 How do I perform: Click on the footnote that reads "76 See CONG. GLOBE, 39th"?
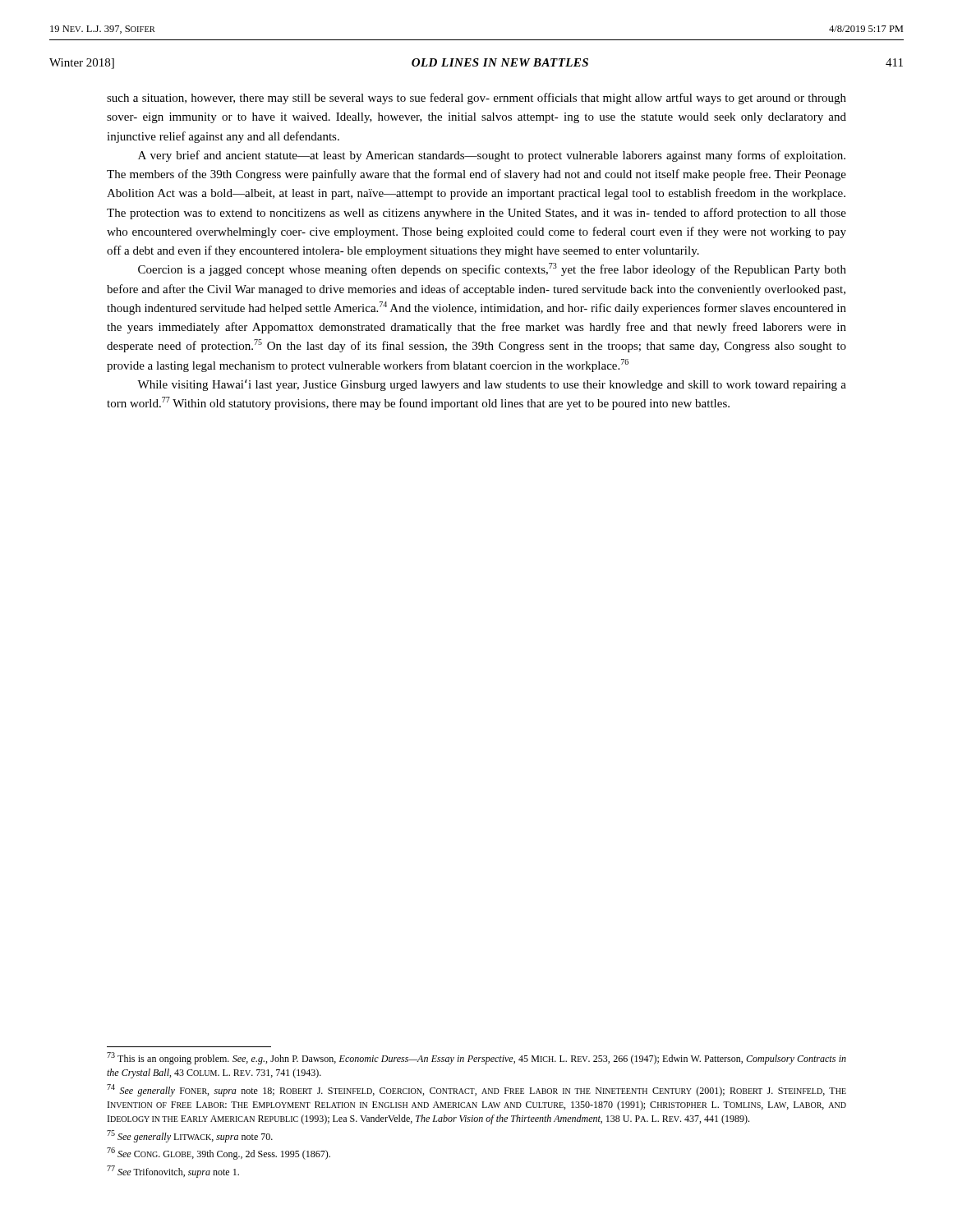pos(219,1154)
